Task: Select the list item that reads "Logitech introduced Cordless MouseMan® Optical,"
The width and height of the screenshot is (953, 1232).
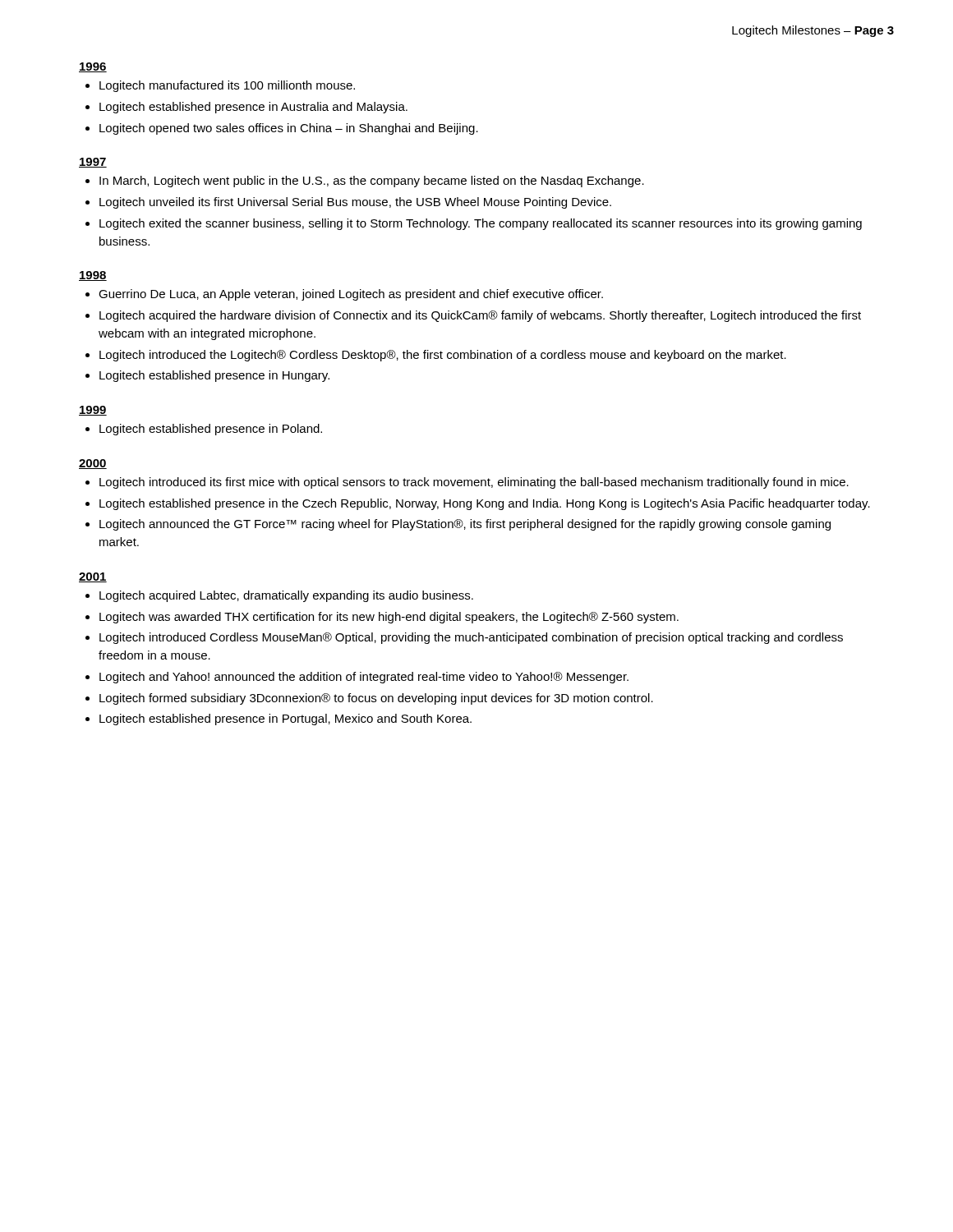Action: point(471,646)
